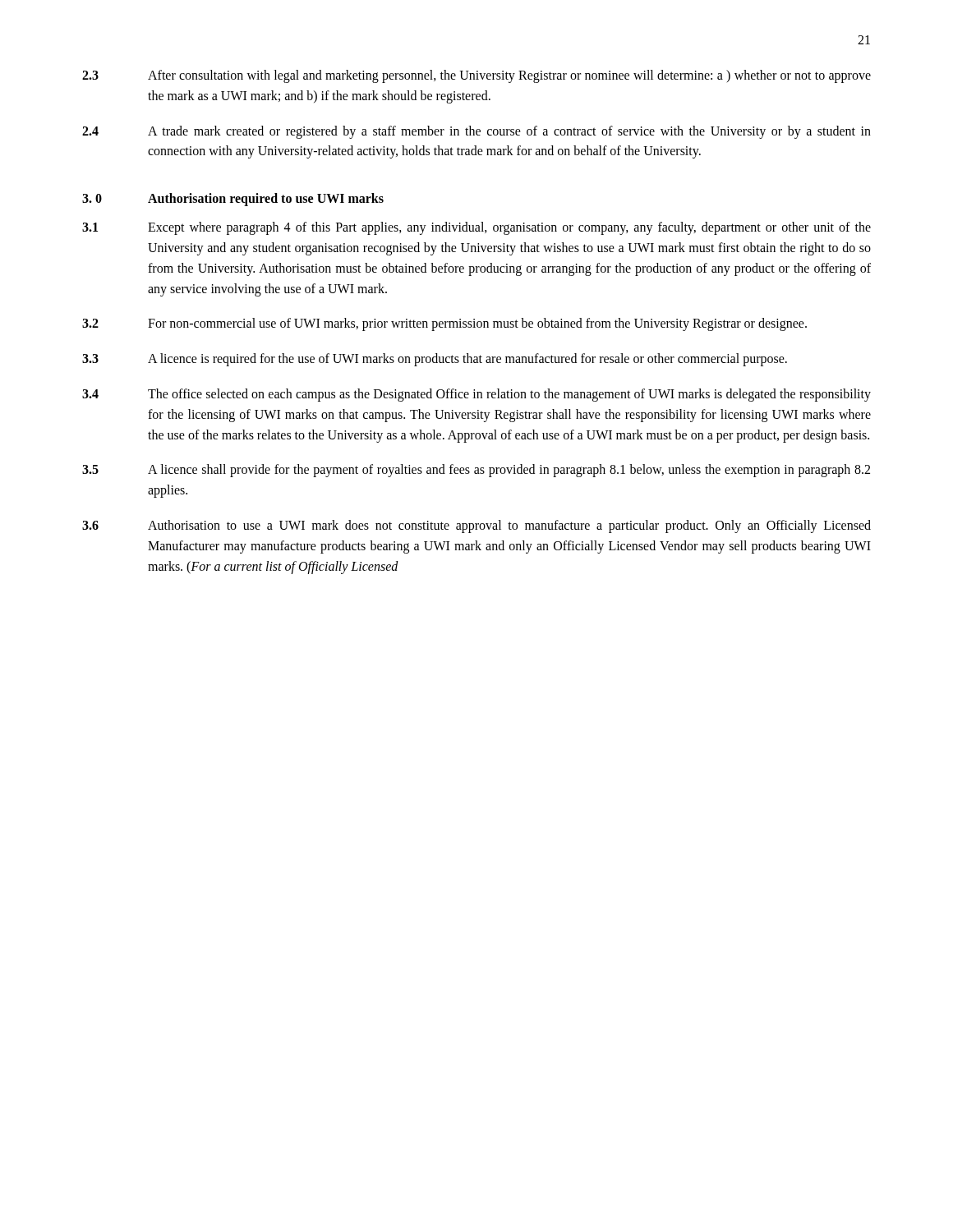Find the list item that says "3.4 The office selected"
The image size is (953, 1232).
point(476,415)
